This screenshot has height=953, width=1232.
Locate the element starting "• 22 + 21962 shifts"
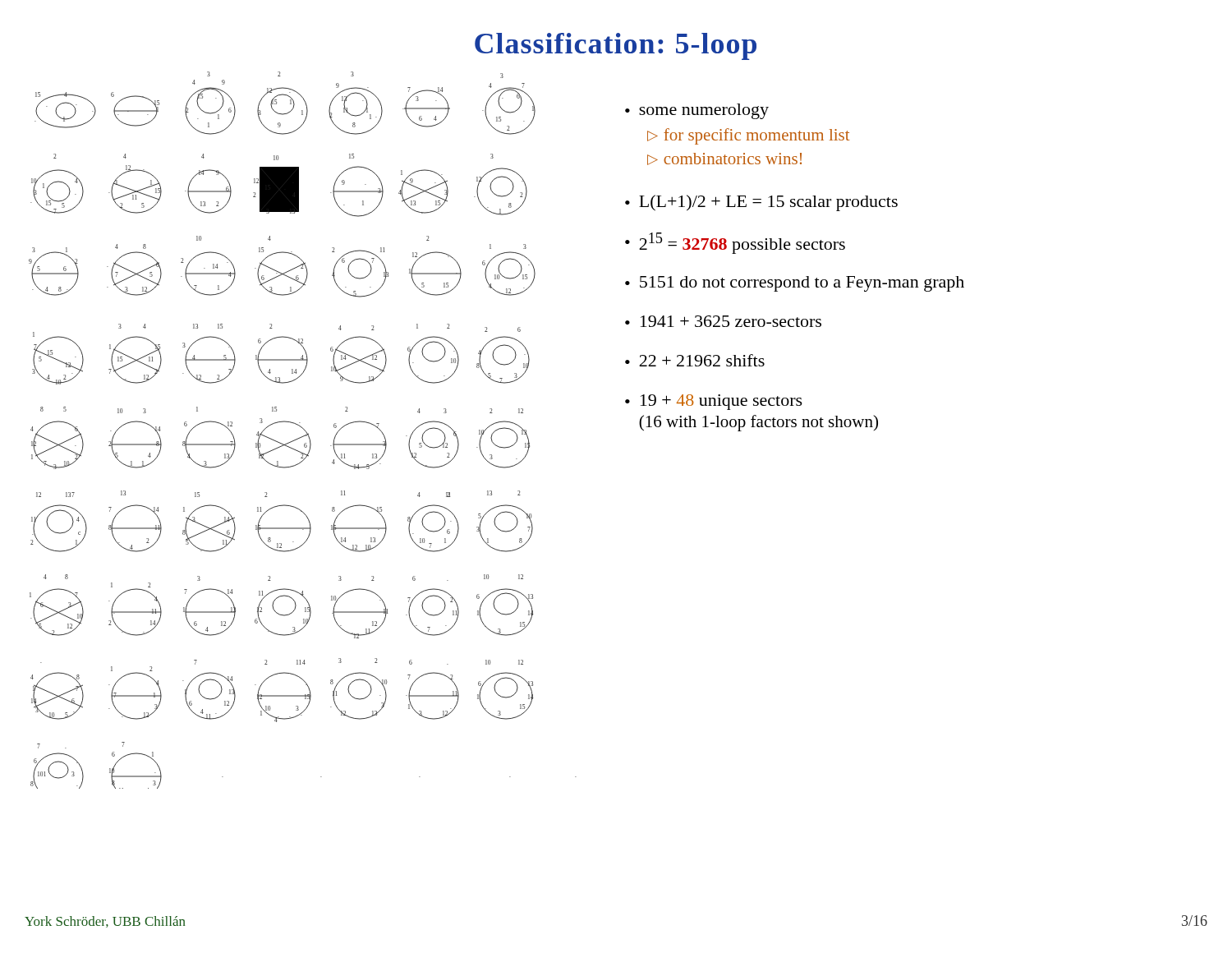coord(695,360)
